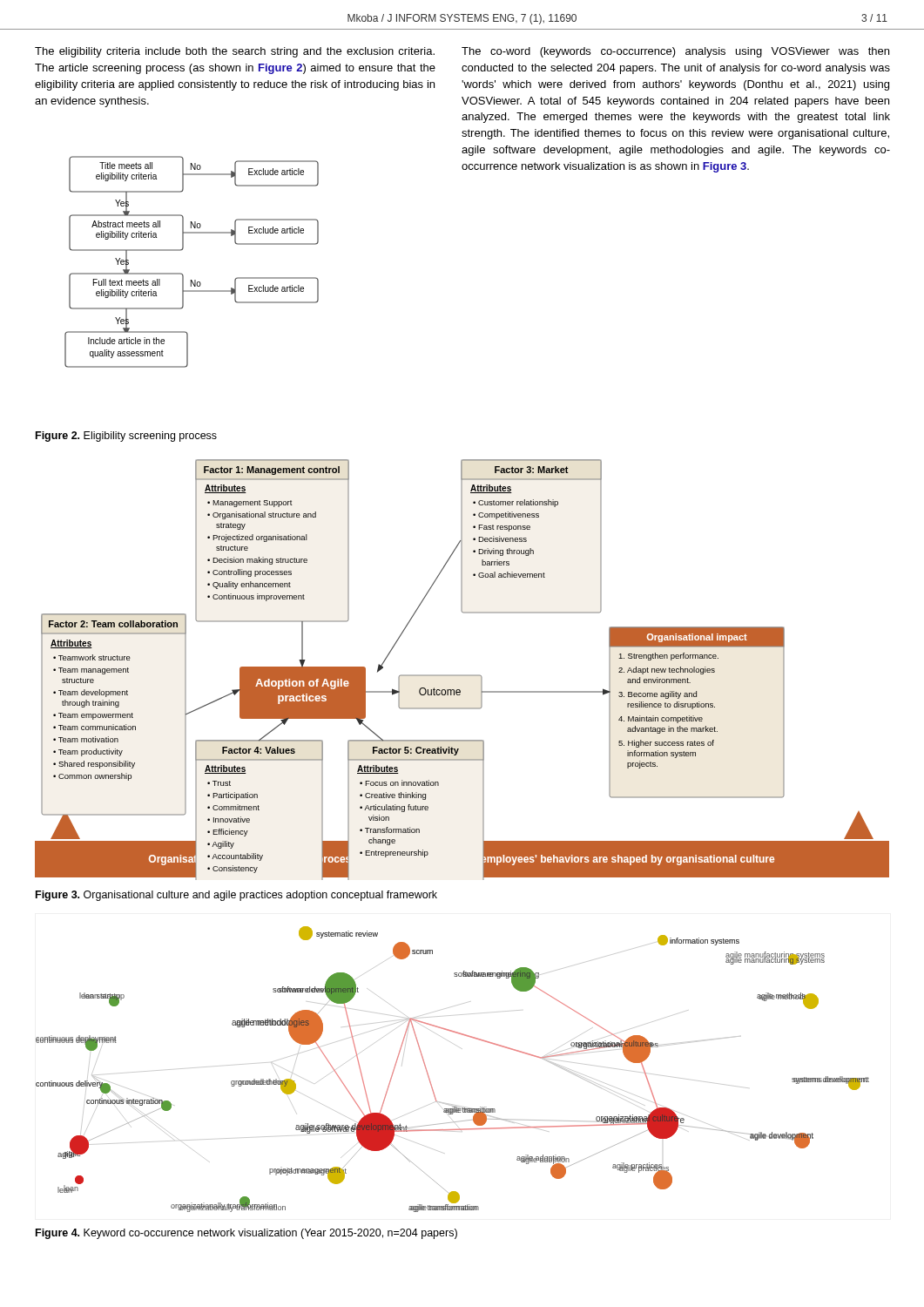924x1307 pixels.
Task: Point to the text starting "The co-word (keywords co-occurrence)"
Action: point(676,109)
